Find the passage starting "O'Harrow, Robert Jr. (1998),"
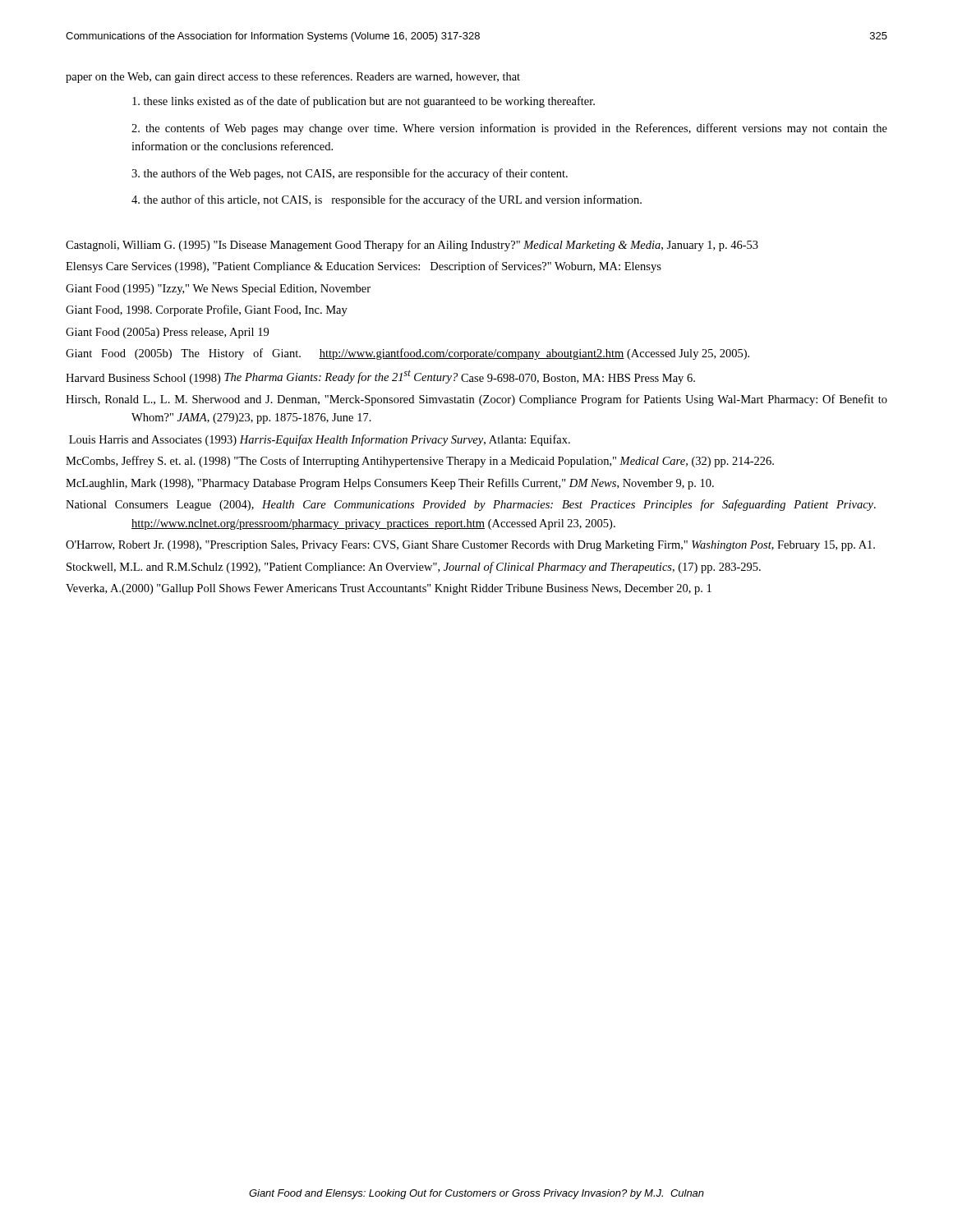Screen dimensions: 1232x953 pos(471,545)
